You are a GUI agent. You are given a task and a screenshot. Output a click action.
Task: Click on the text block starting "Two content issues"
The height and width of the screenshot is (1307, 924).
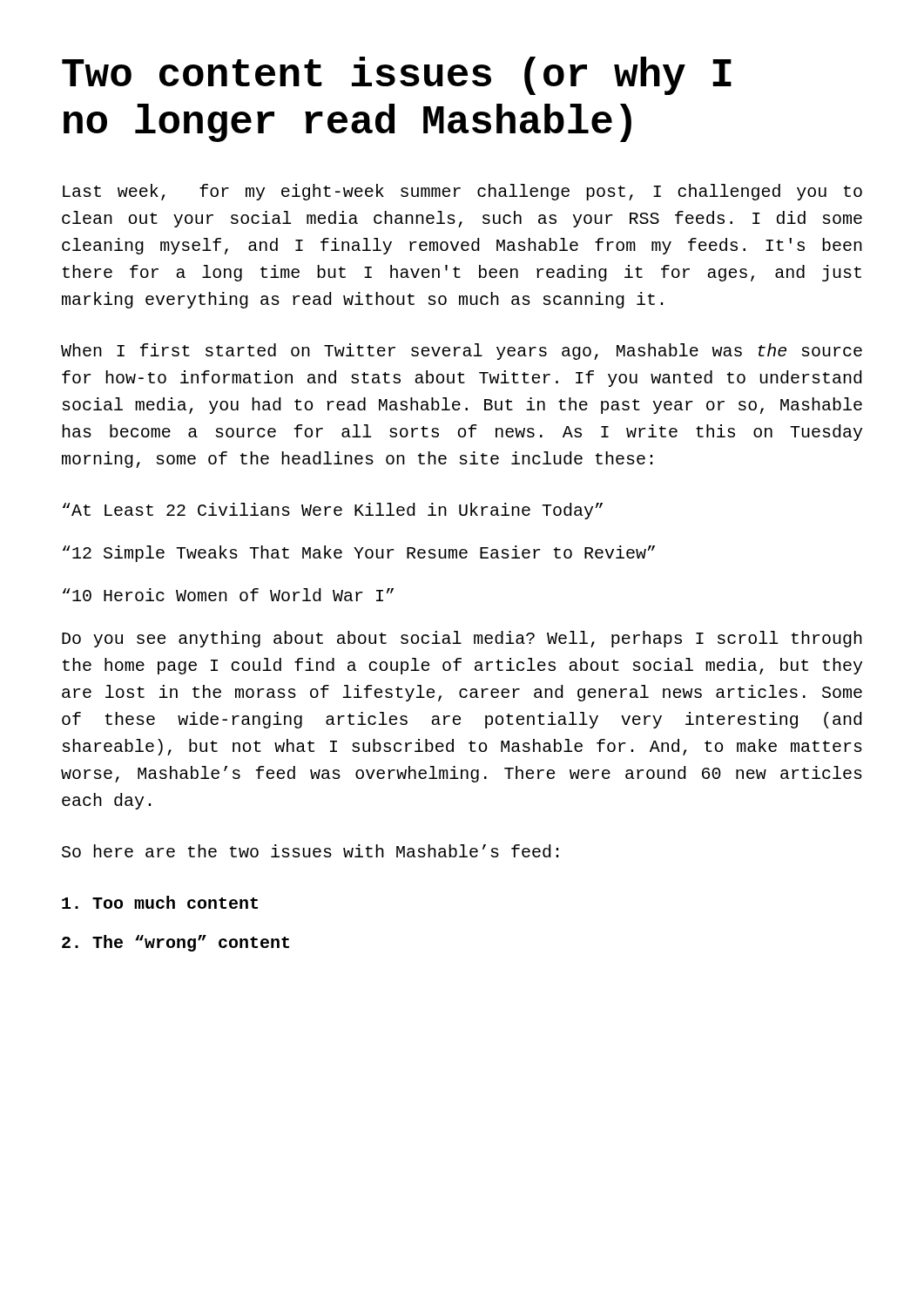(x=462, y=100)
